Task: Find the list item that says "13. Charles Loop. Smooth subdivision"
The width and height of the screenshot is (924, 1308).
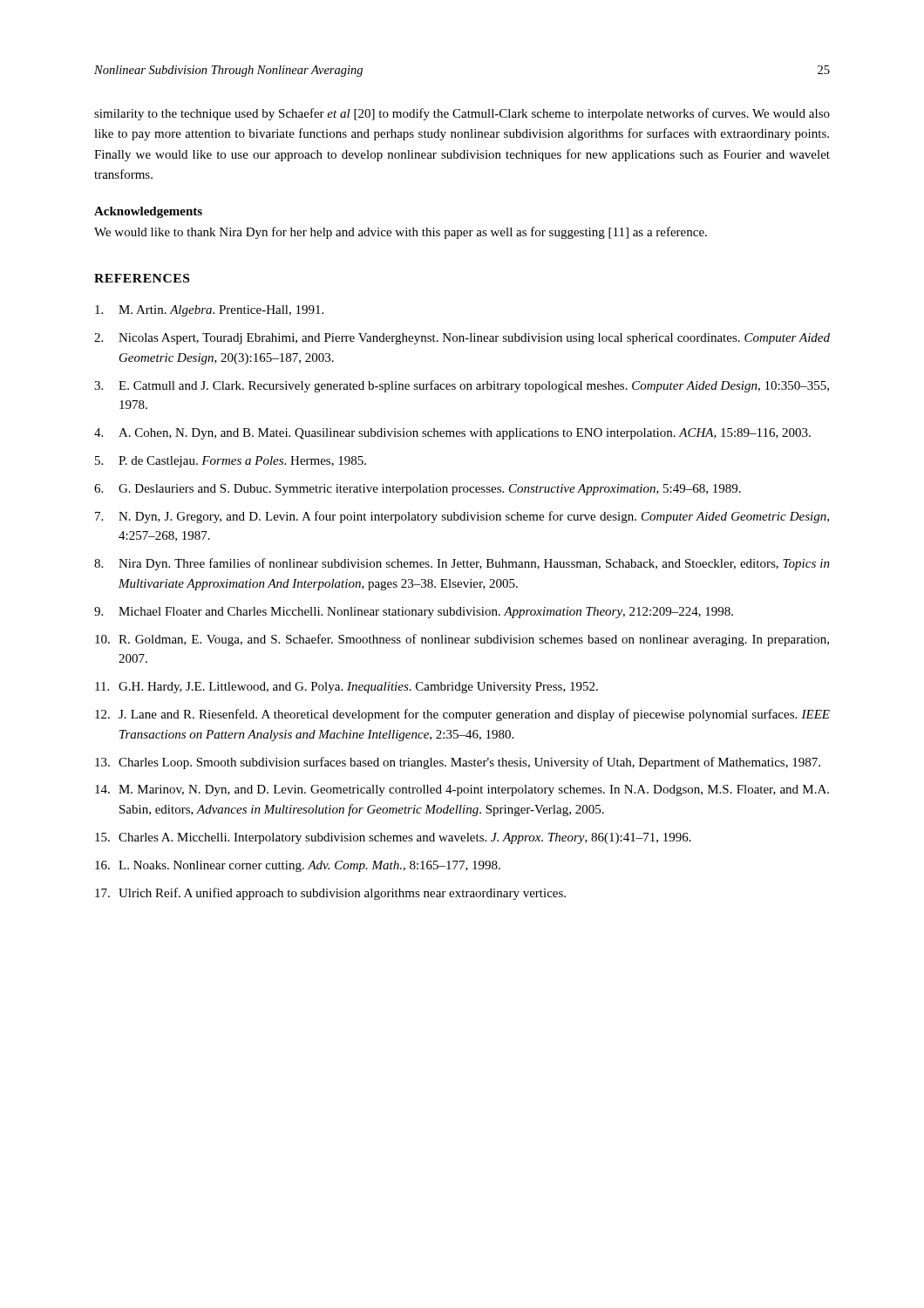Action: [462, 762]
